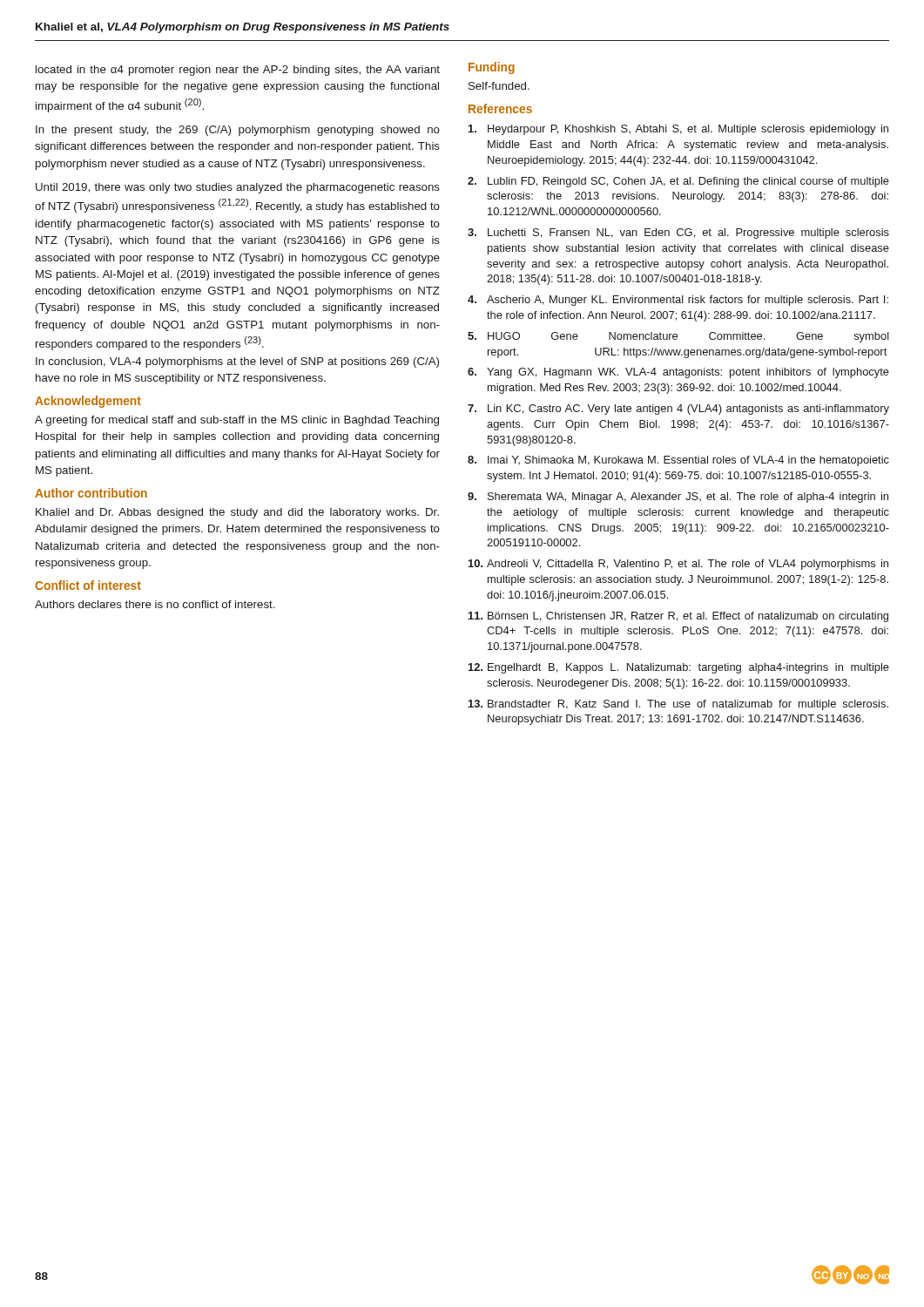The image size is (924, 1307).
Task: Select the block starting "2. Lublin FD, Reingold SC, Cohen"
Action: [x=678, y=196]
